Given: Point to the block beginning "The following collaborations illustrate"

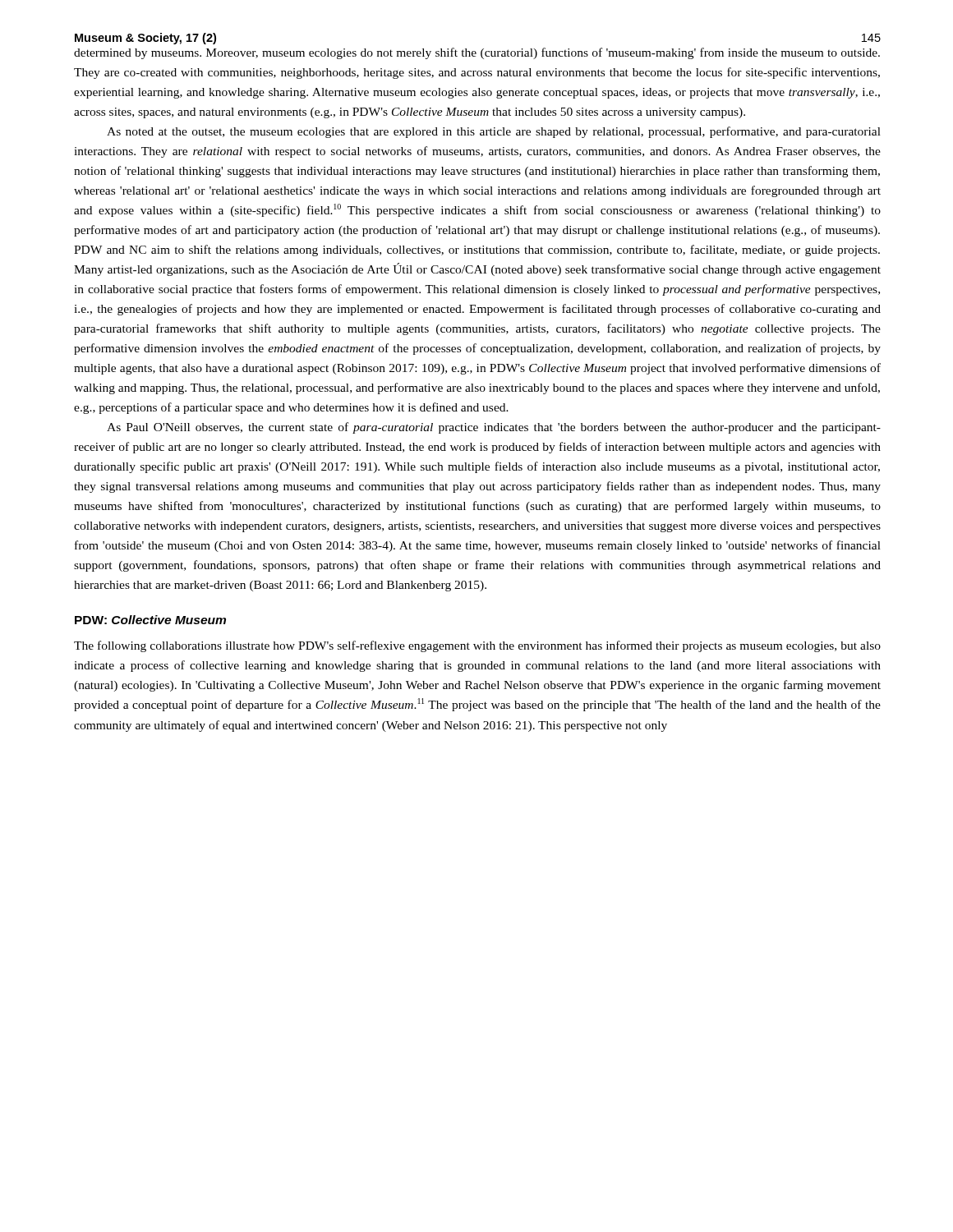Looking at the screenshot, I should [477, 685].
